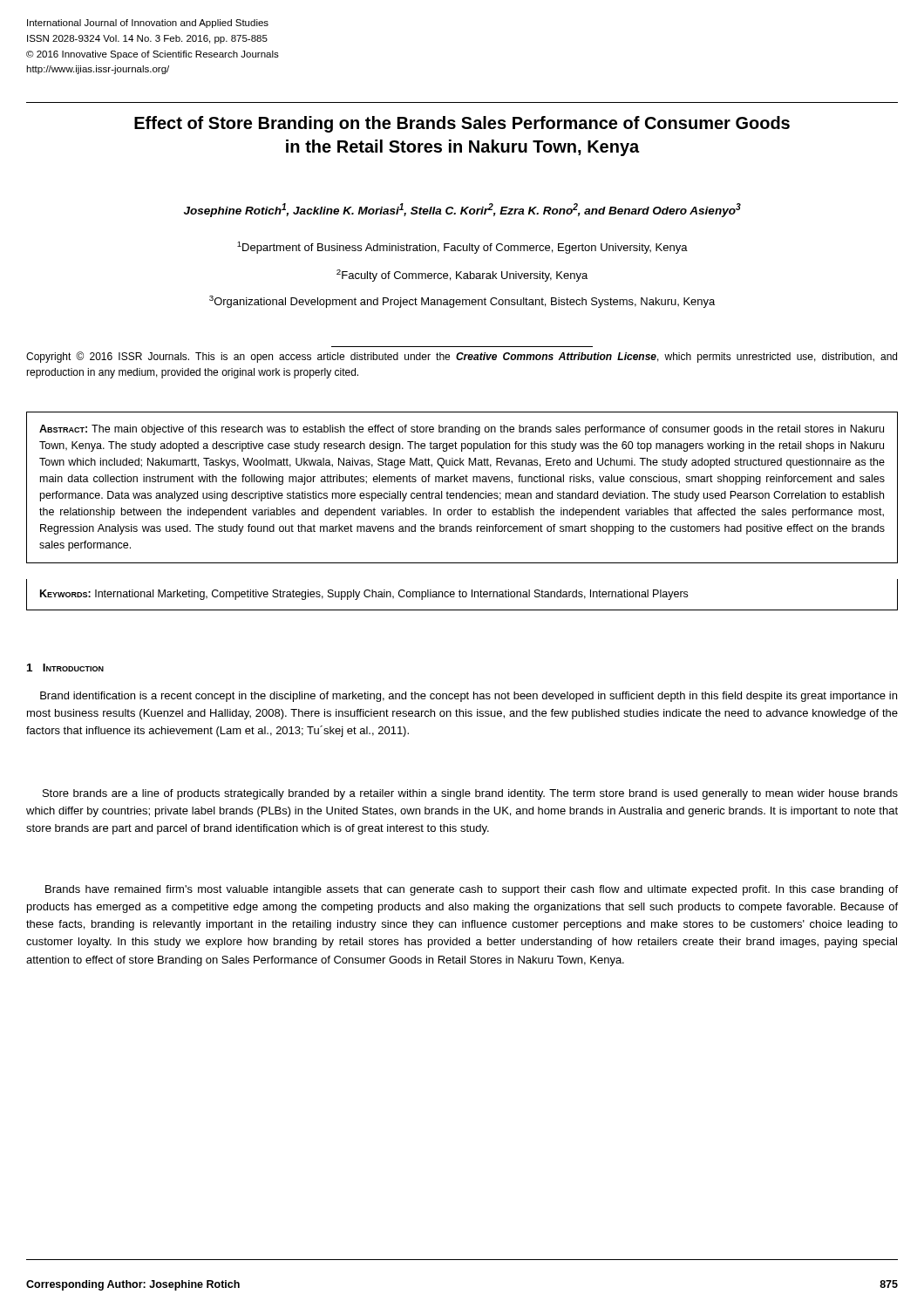Viewport: 924px width, 1308px height.
Task: Where is the title that starts "Effect of Store Branding on the"?
Action: coord(462,135)
